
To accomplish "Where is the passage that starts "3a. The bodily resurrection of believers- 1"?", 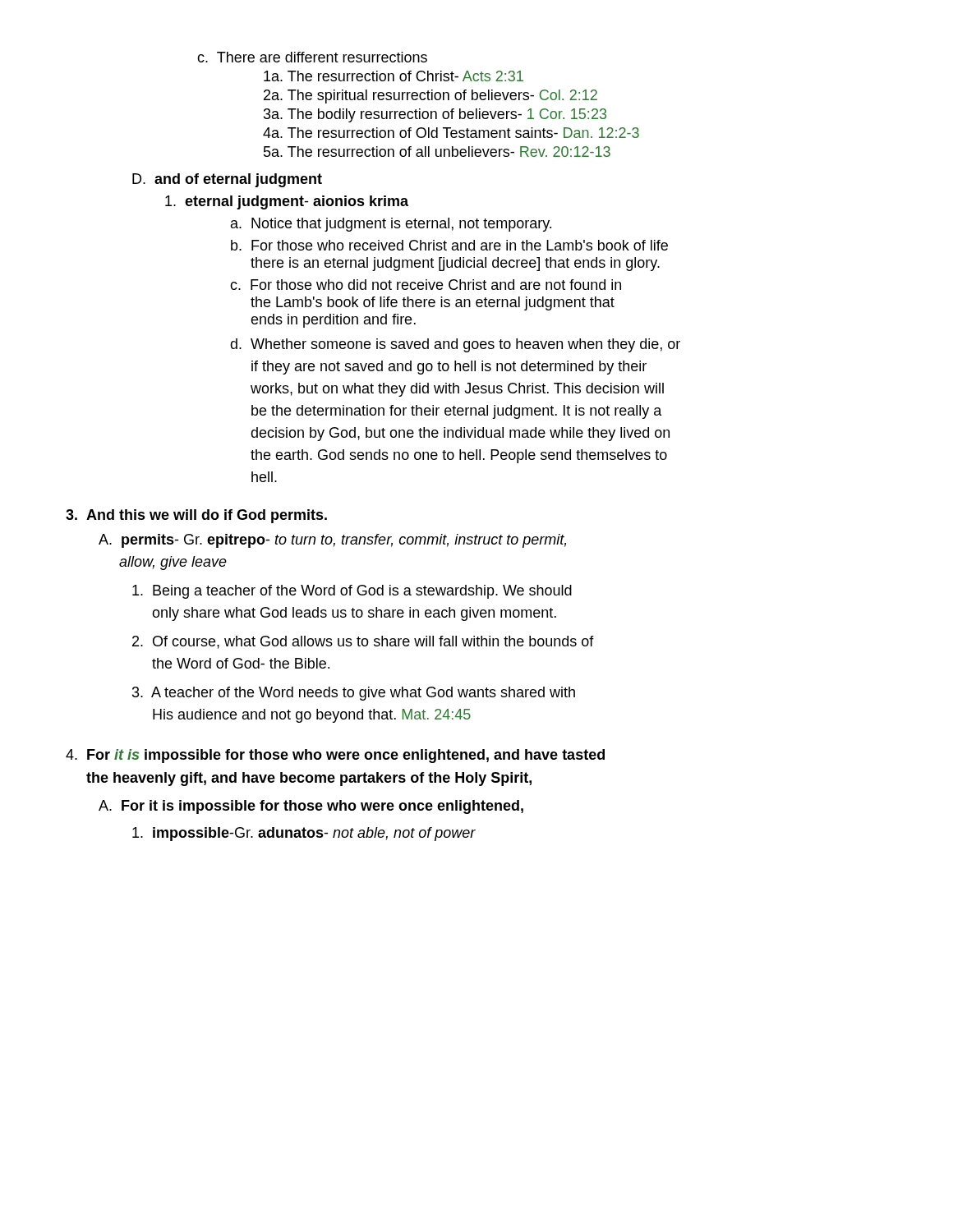I will (x=435, y=114).
